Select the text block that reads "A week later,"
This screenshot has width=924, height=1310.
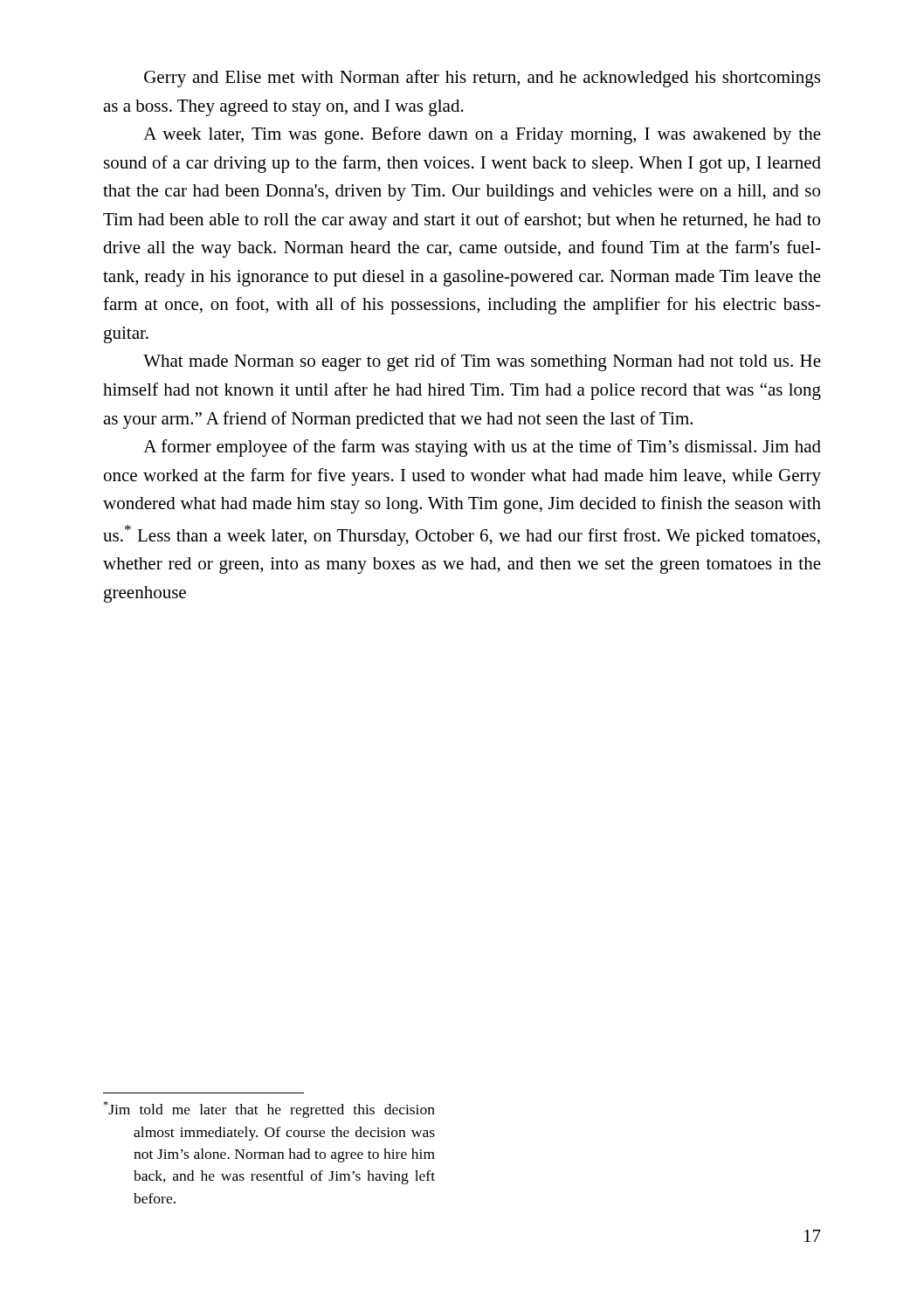click(x=462, y=233)
